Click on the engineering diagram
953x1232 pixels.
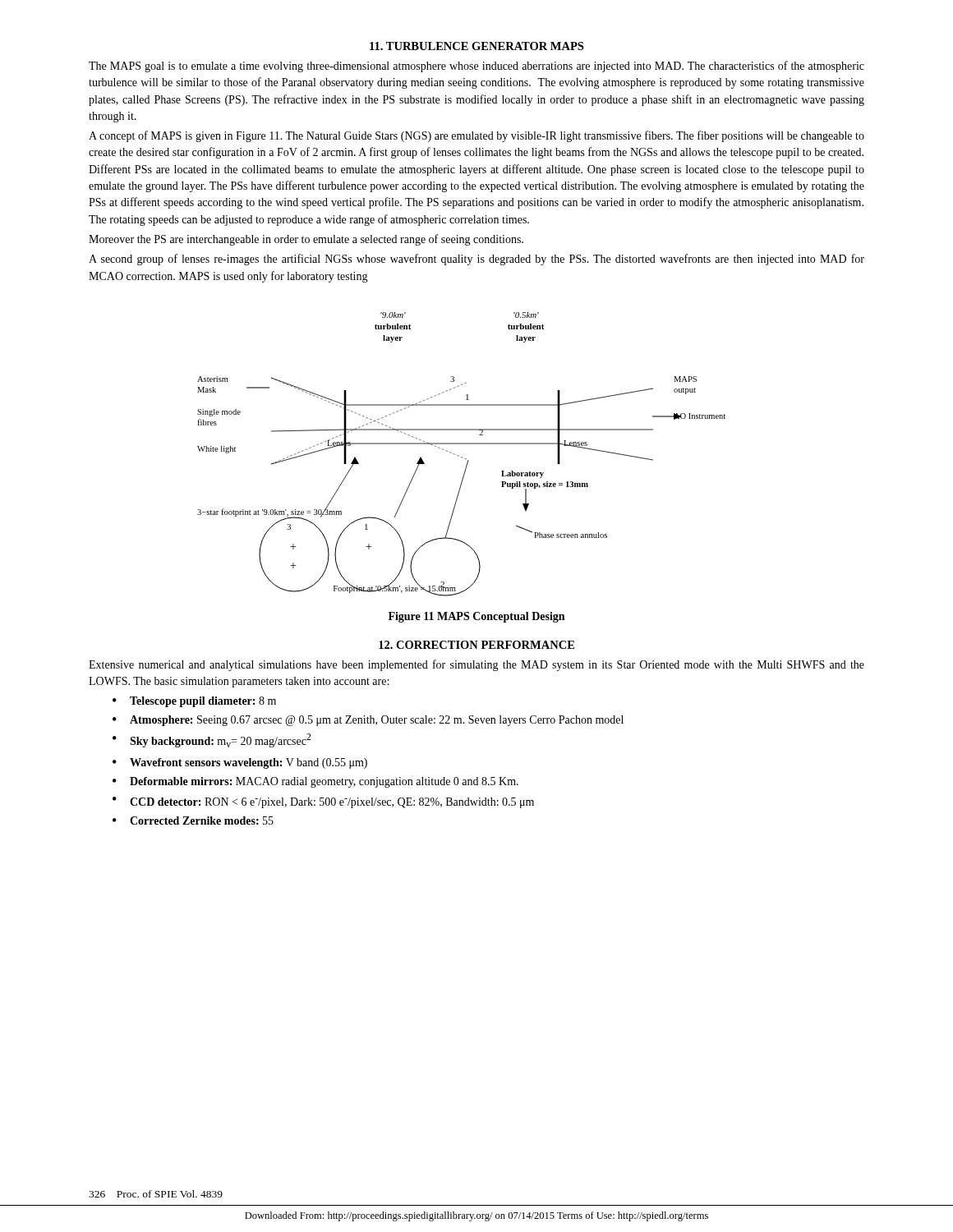(476, 453)
